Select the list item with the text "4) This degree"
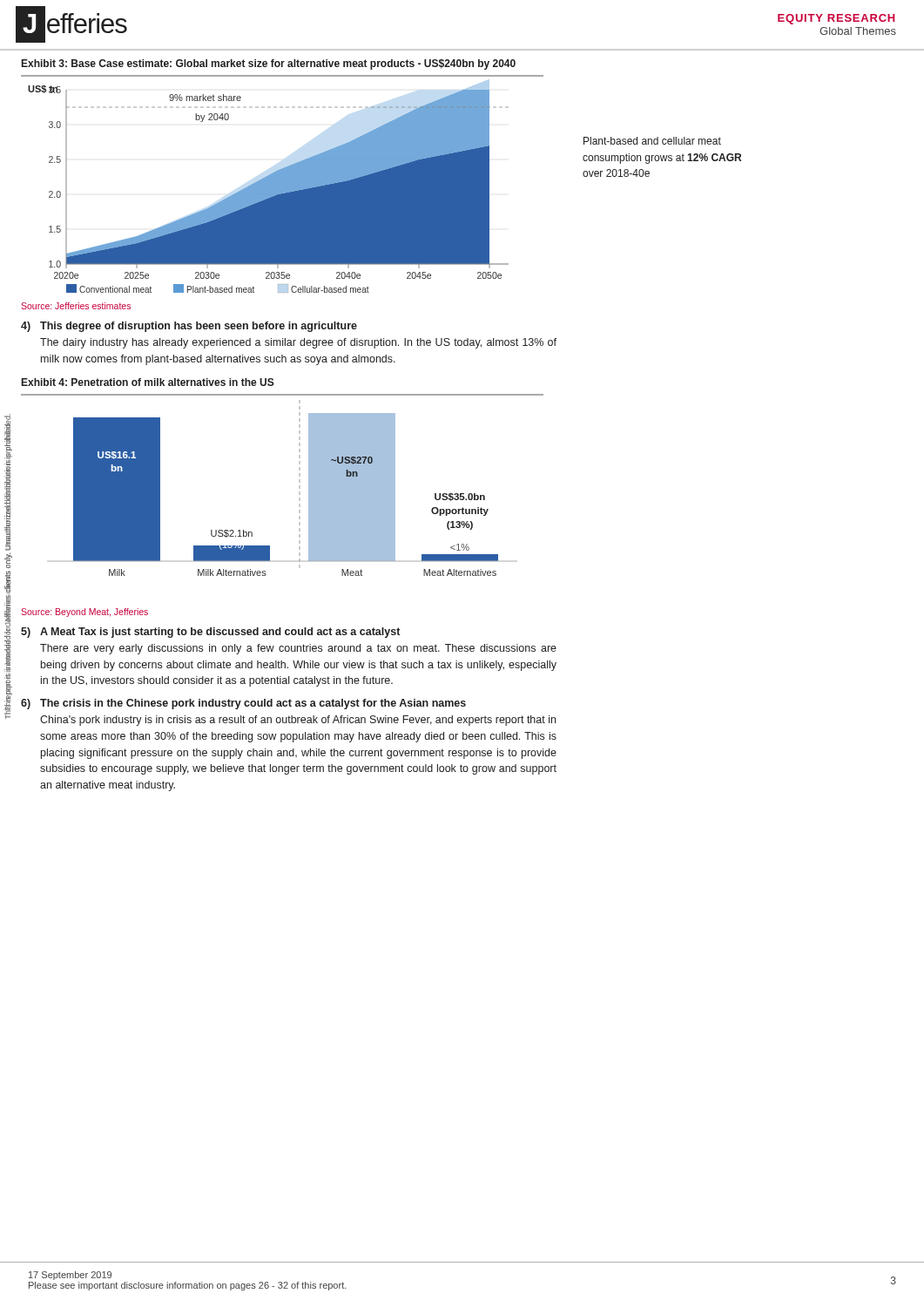The width and height of the screenshot is (924, 1307). 289,344
